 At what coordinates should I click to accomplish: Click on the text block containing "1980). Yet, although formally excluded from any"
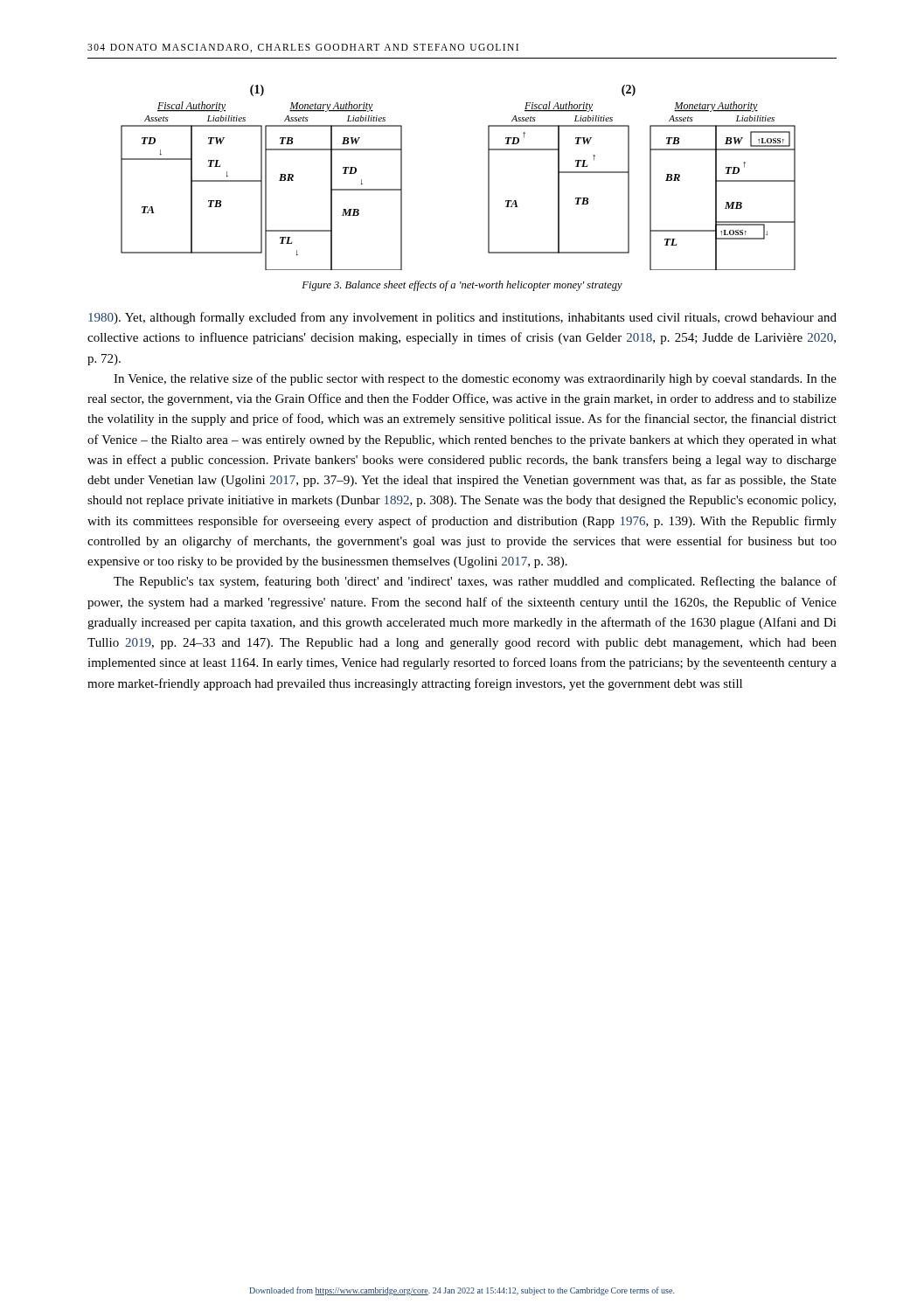coord(462,501)
